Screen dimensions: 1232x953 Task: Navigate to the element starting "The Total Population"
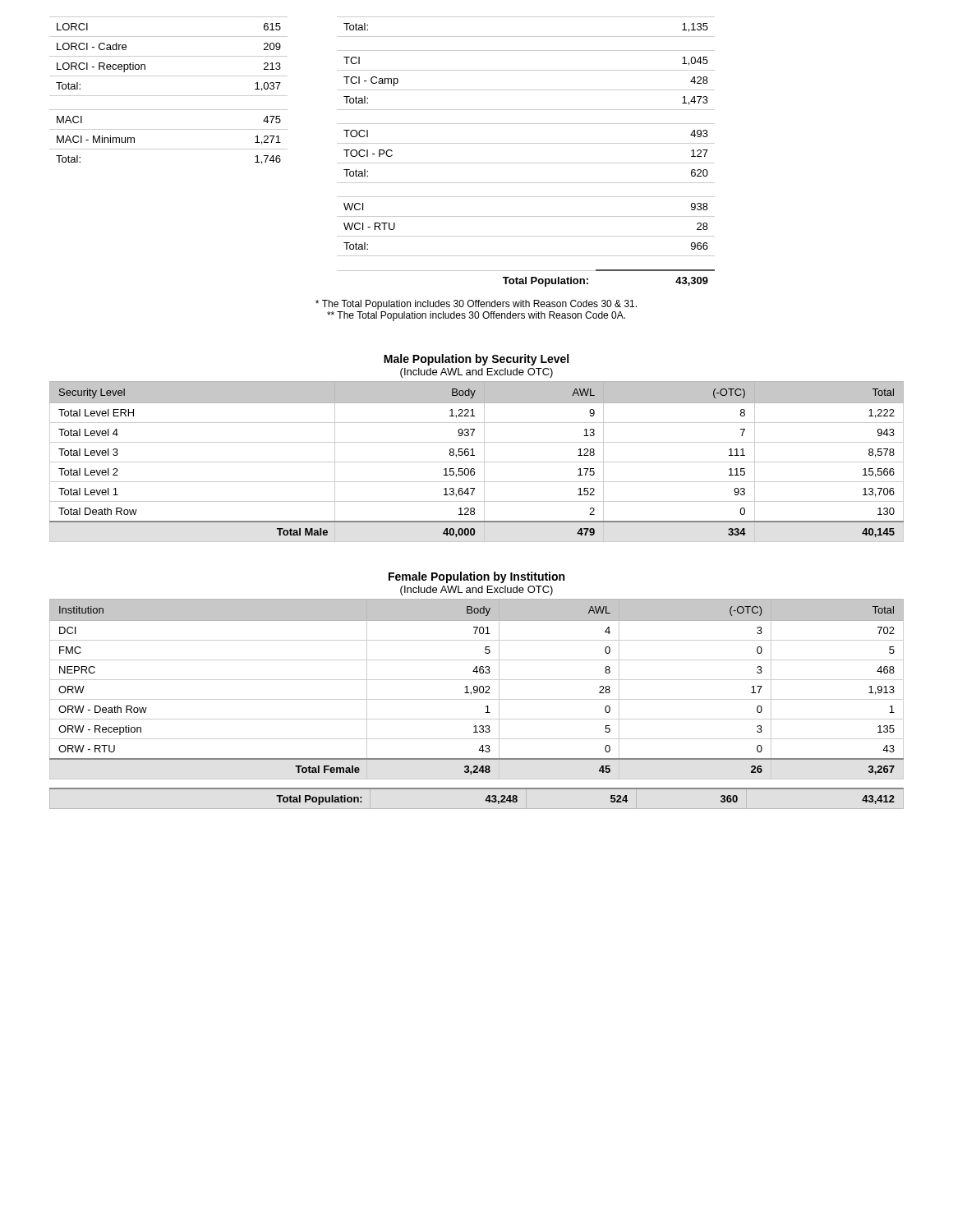click(x=476, y=310)
